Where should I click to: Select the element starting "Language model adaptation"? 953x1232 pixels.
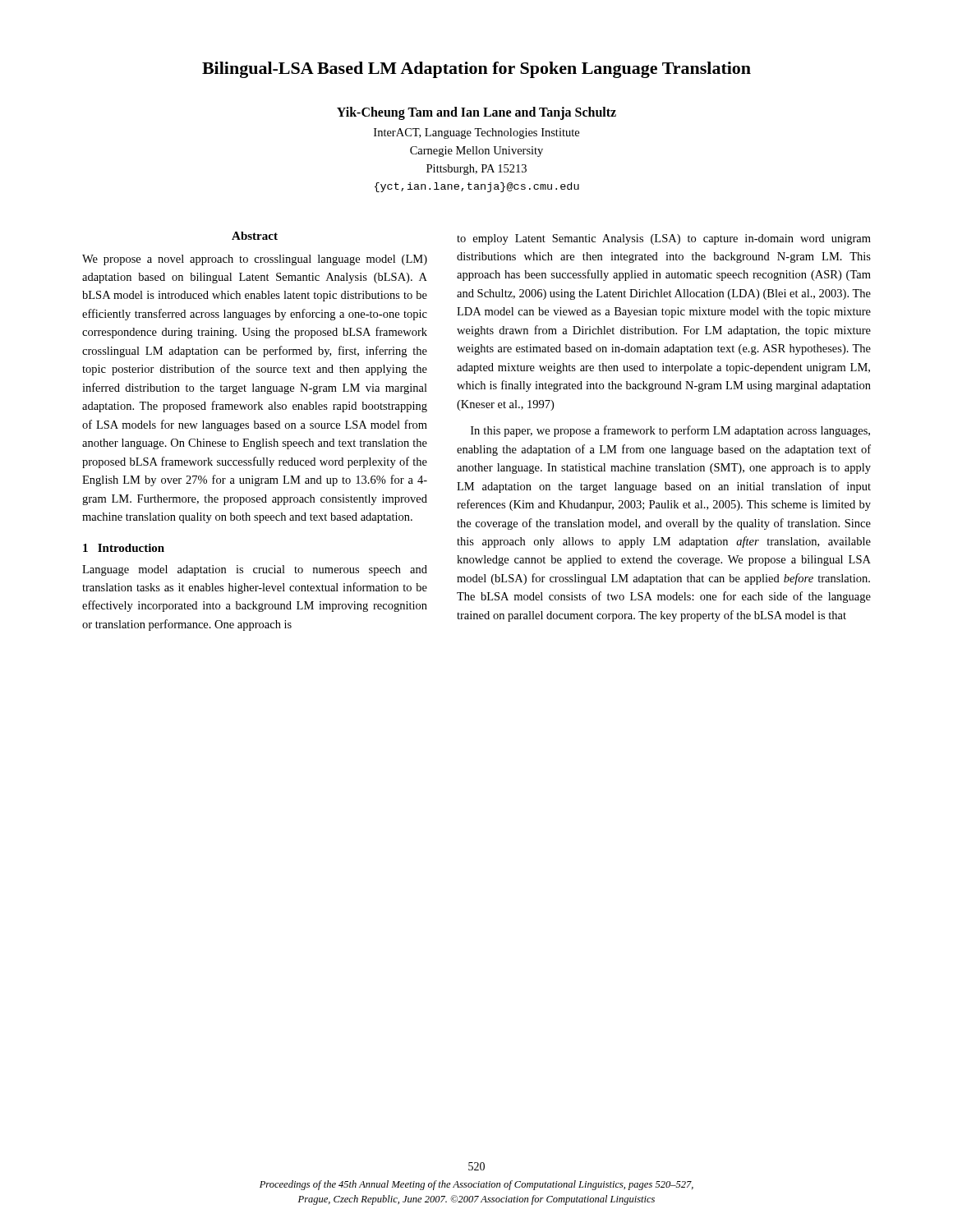tap(255, 597)
